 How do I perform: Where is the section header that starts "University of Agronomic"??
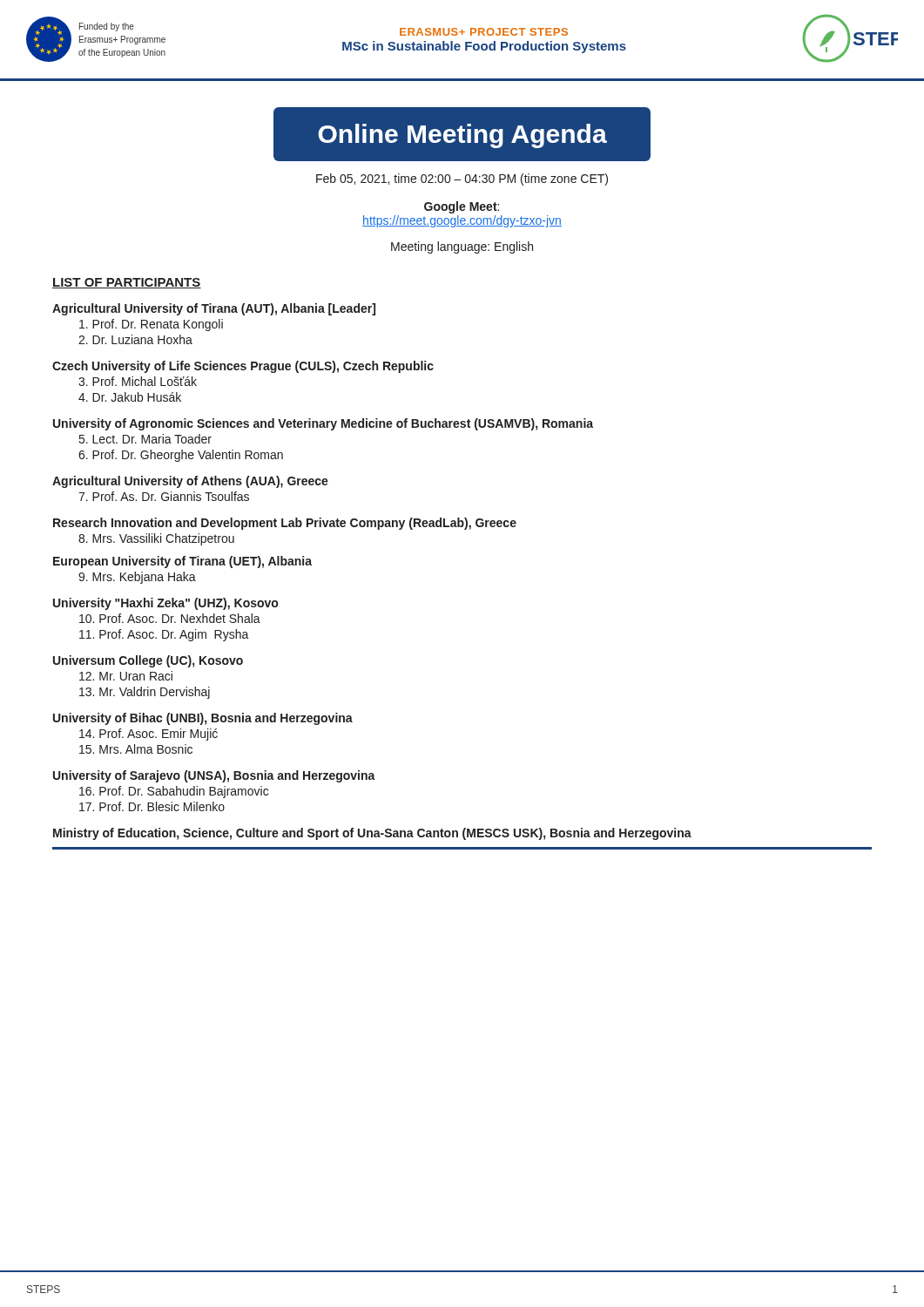coord(323,423)
